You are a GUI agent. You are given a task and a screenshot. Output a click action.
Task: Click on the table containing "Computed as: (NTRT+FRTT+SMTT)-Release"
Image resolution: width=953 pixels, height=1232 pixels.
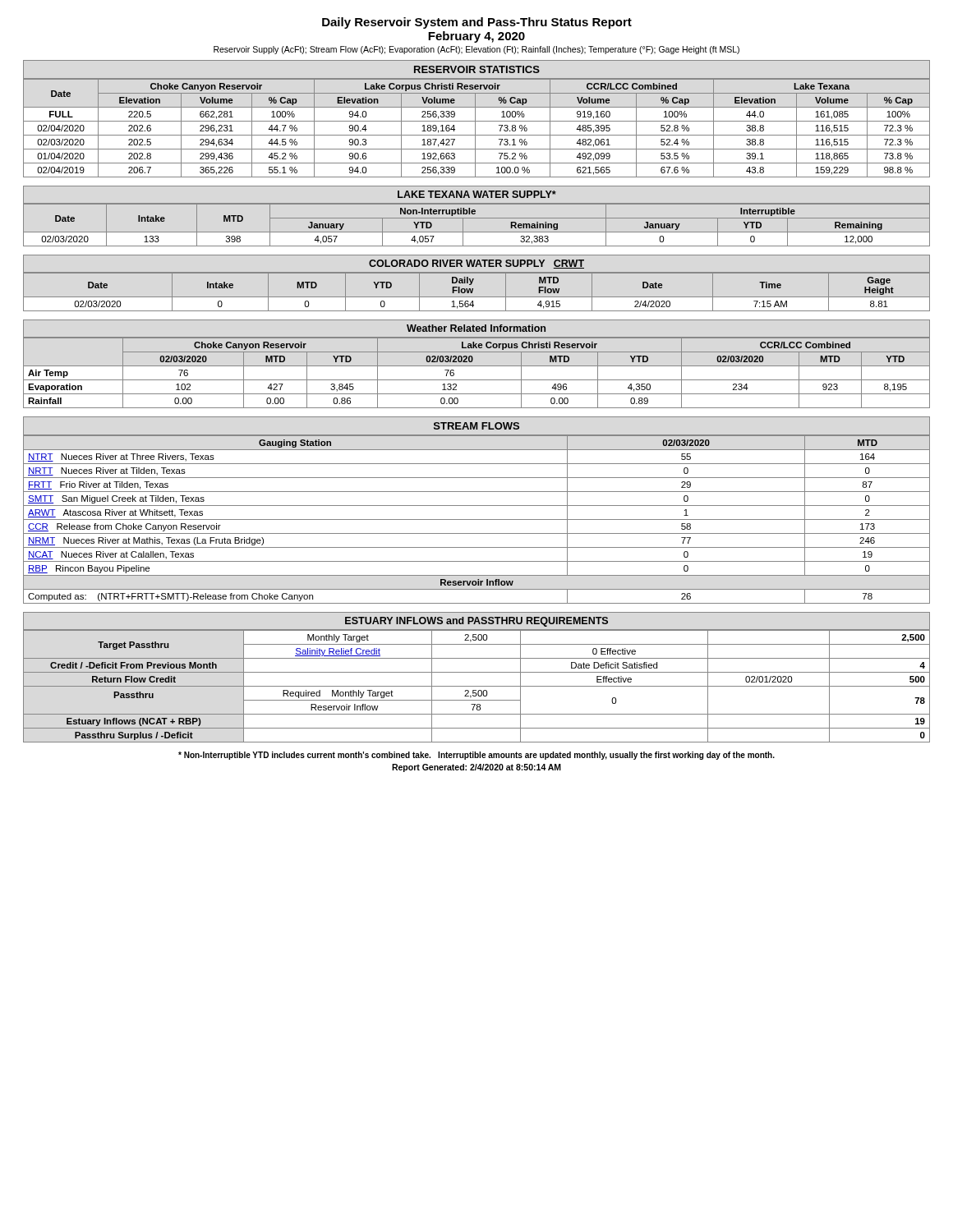(476, 519)
